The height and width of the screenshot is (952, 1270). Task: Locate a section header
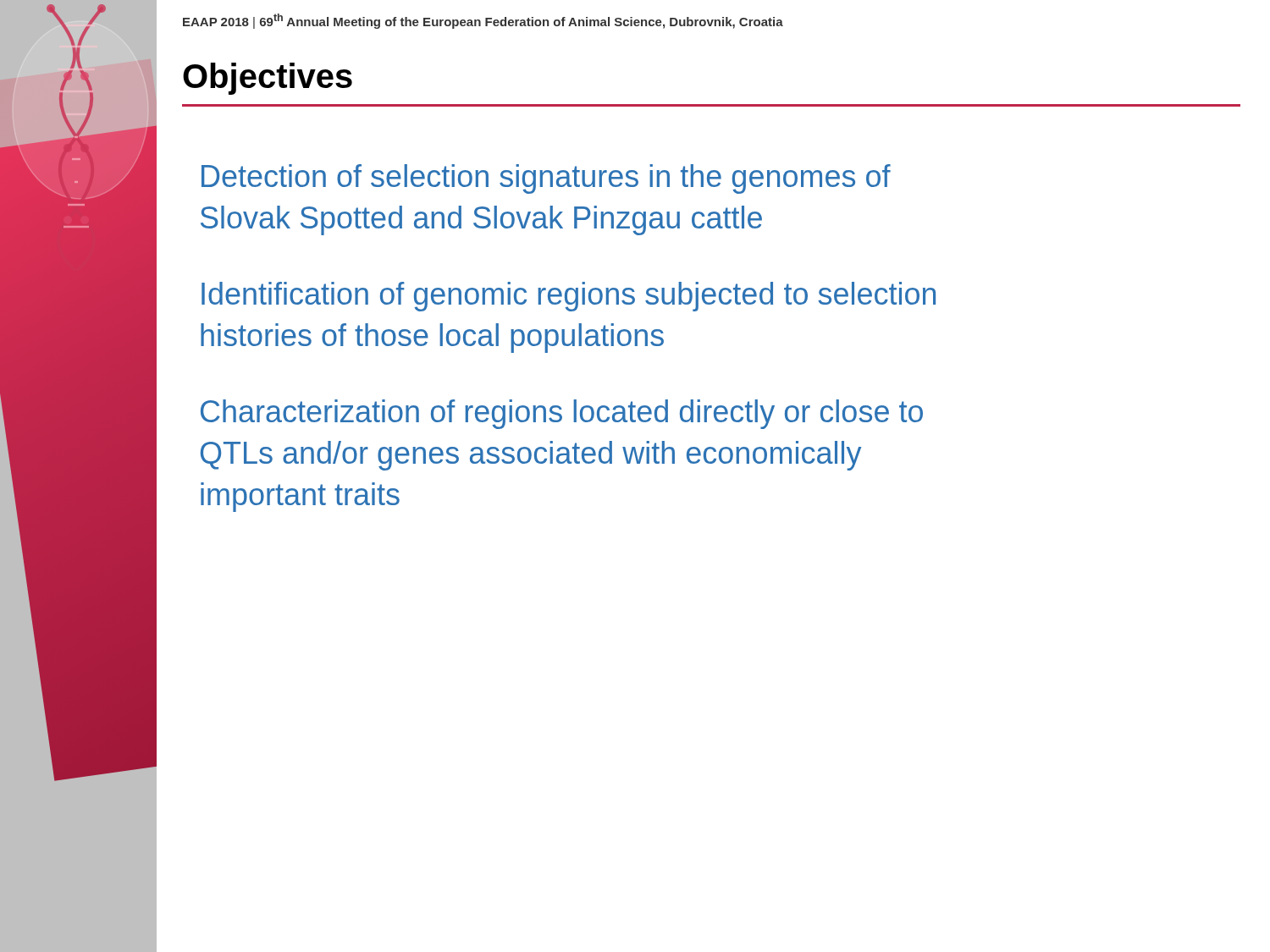click(711, 82)
